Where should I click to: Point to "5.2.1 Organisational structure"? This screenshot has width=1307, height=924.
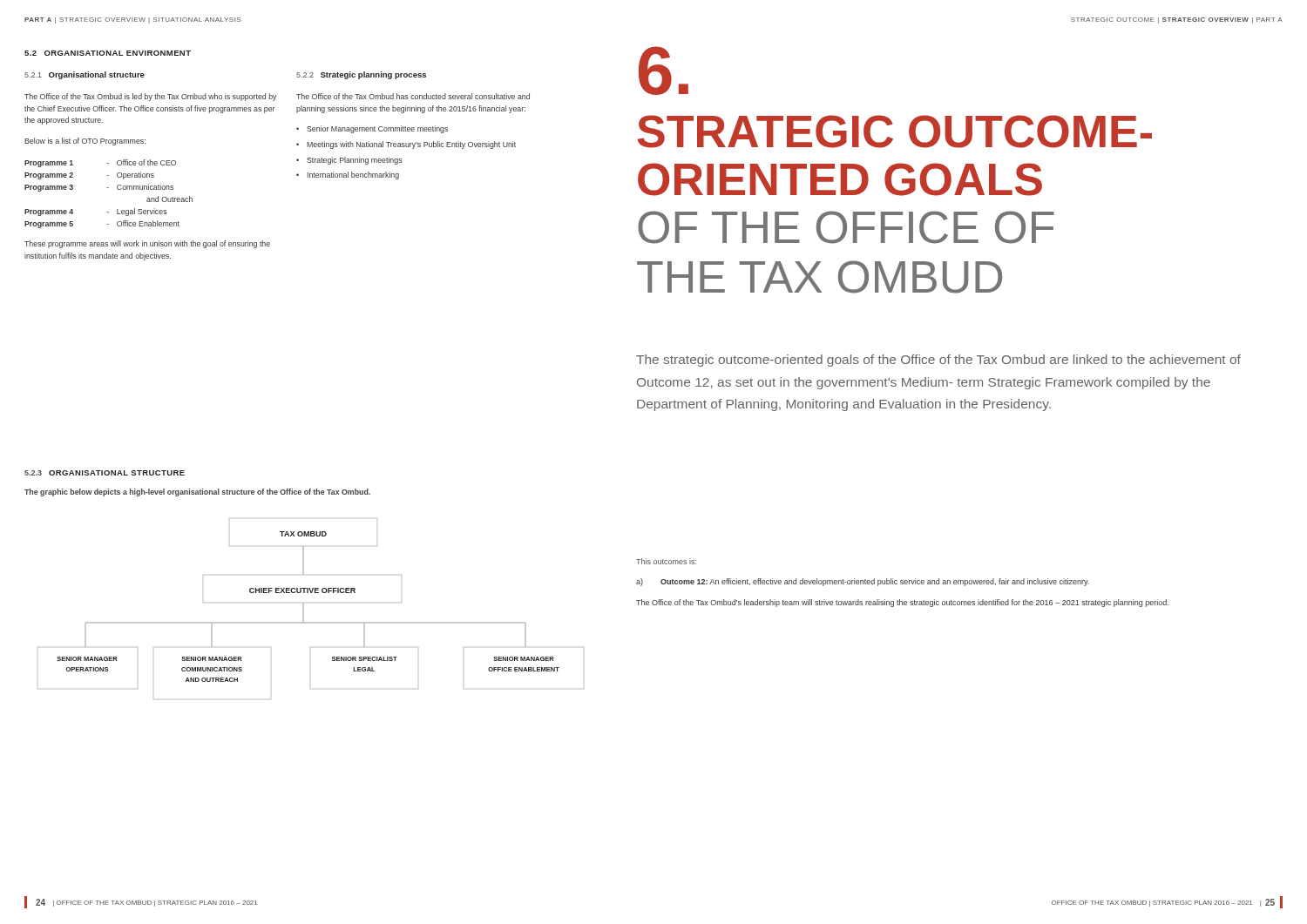[x=84, y=74]
